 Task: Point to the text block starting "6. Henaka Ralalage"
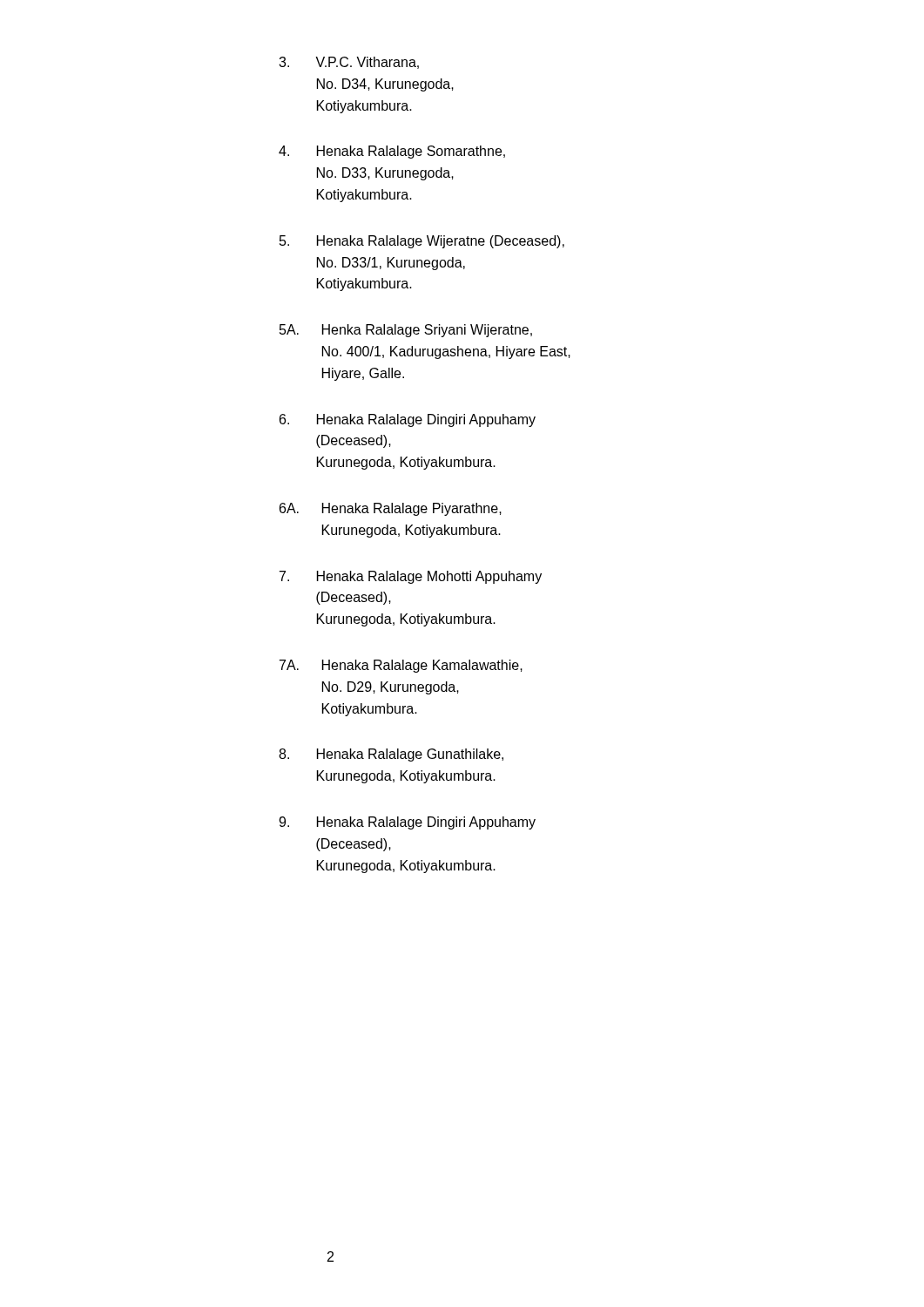point(408,420)
